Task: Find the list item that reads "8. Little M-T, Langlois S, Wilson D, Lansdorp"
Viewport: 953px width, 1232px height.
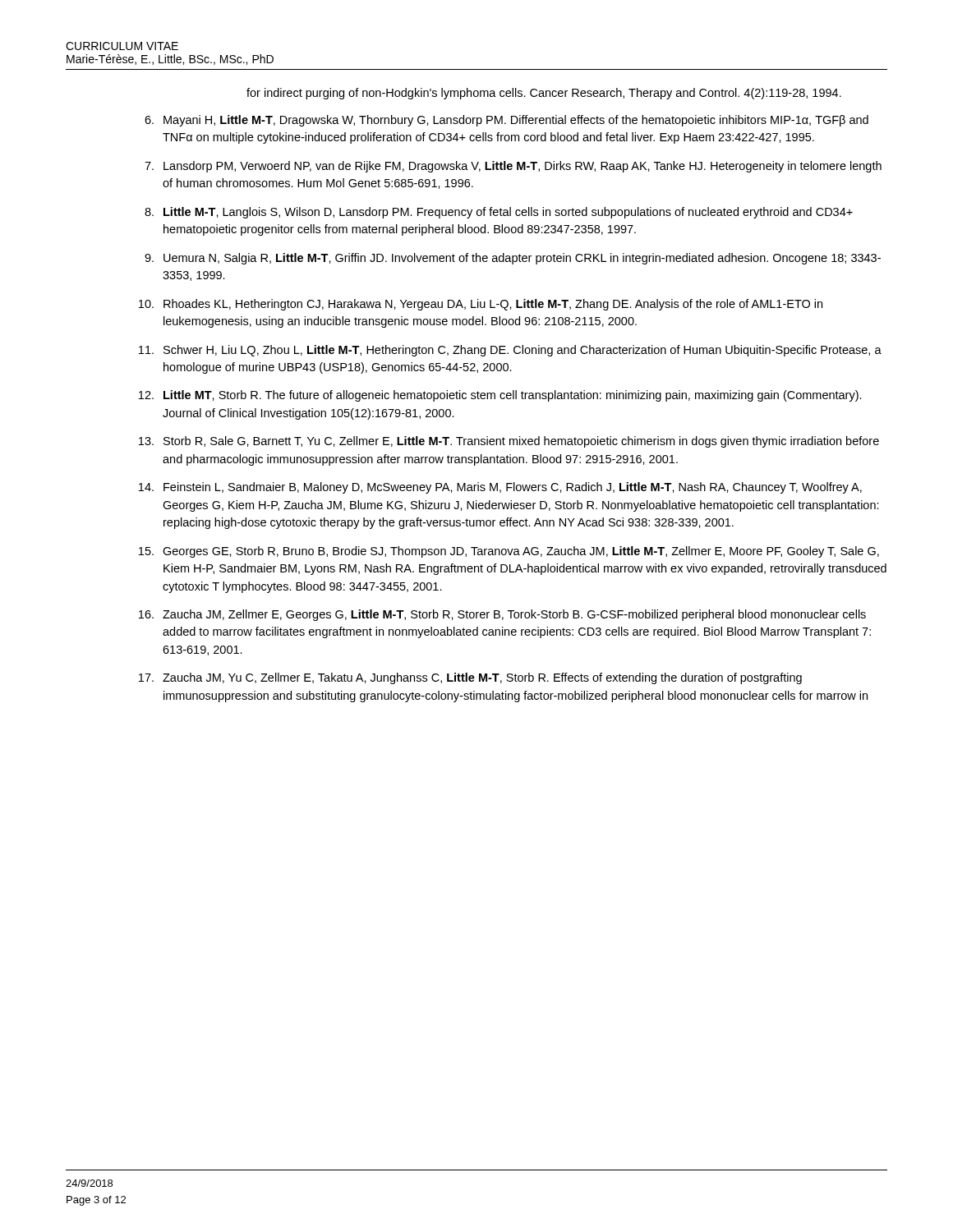Action: point(509,221)
